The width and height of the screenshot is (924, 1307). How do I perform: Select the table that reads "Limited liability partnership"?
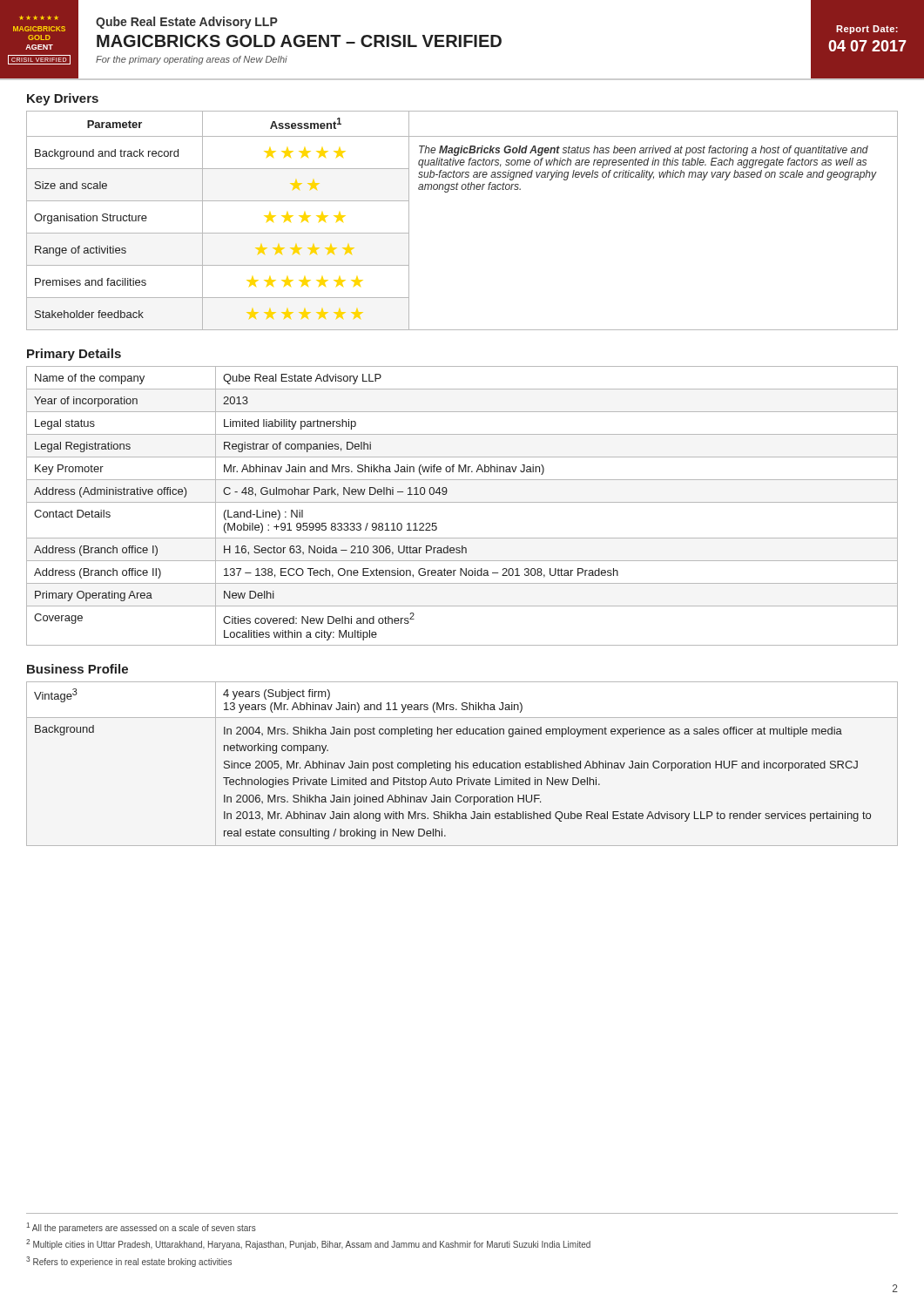tap(462, 506)
